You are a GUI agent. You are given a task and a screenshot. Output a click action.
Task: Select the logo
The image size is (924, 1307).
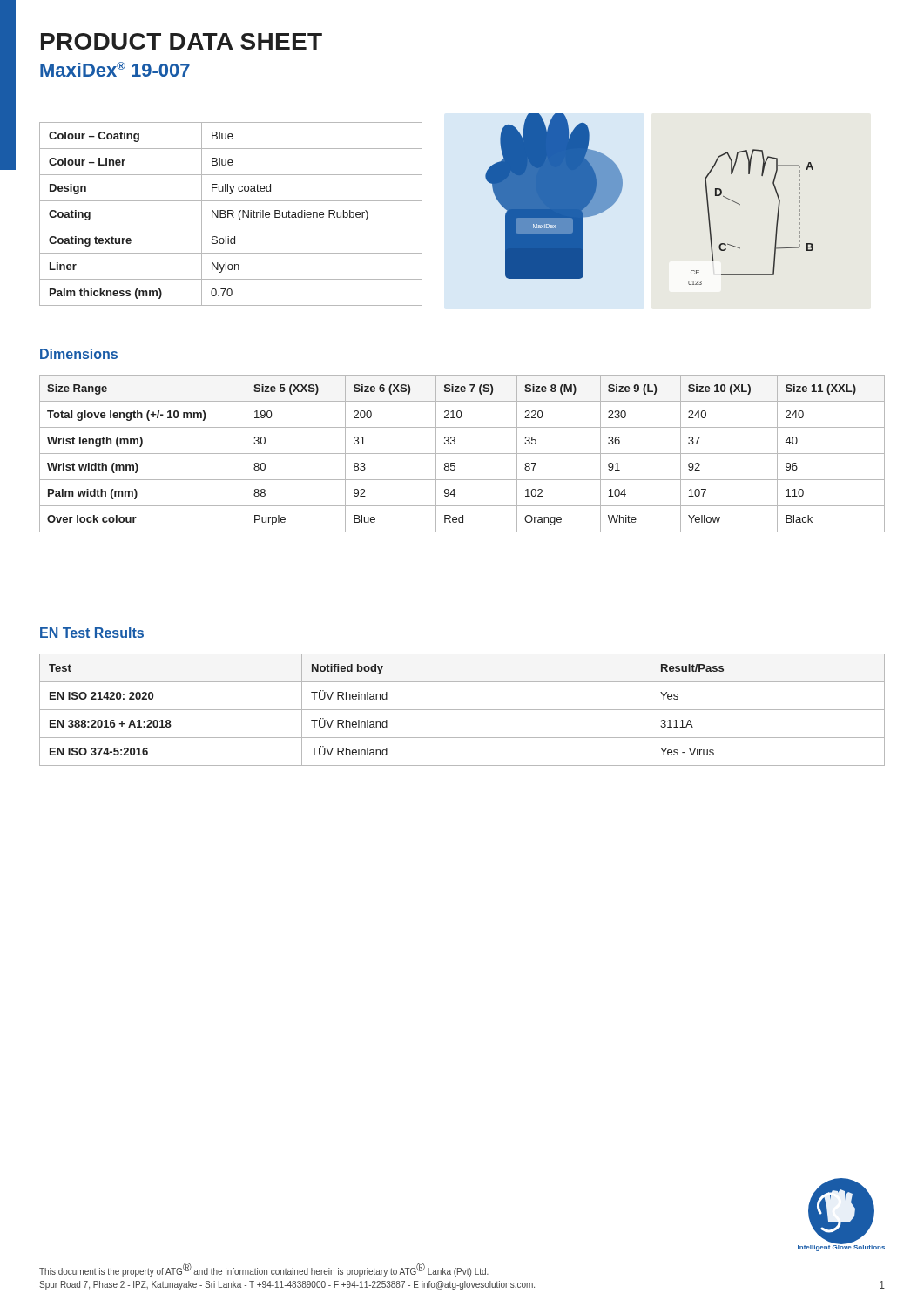[841, 1216]
